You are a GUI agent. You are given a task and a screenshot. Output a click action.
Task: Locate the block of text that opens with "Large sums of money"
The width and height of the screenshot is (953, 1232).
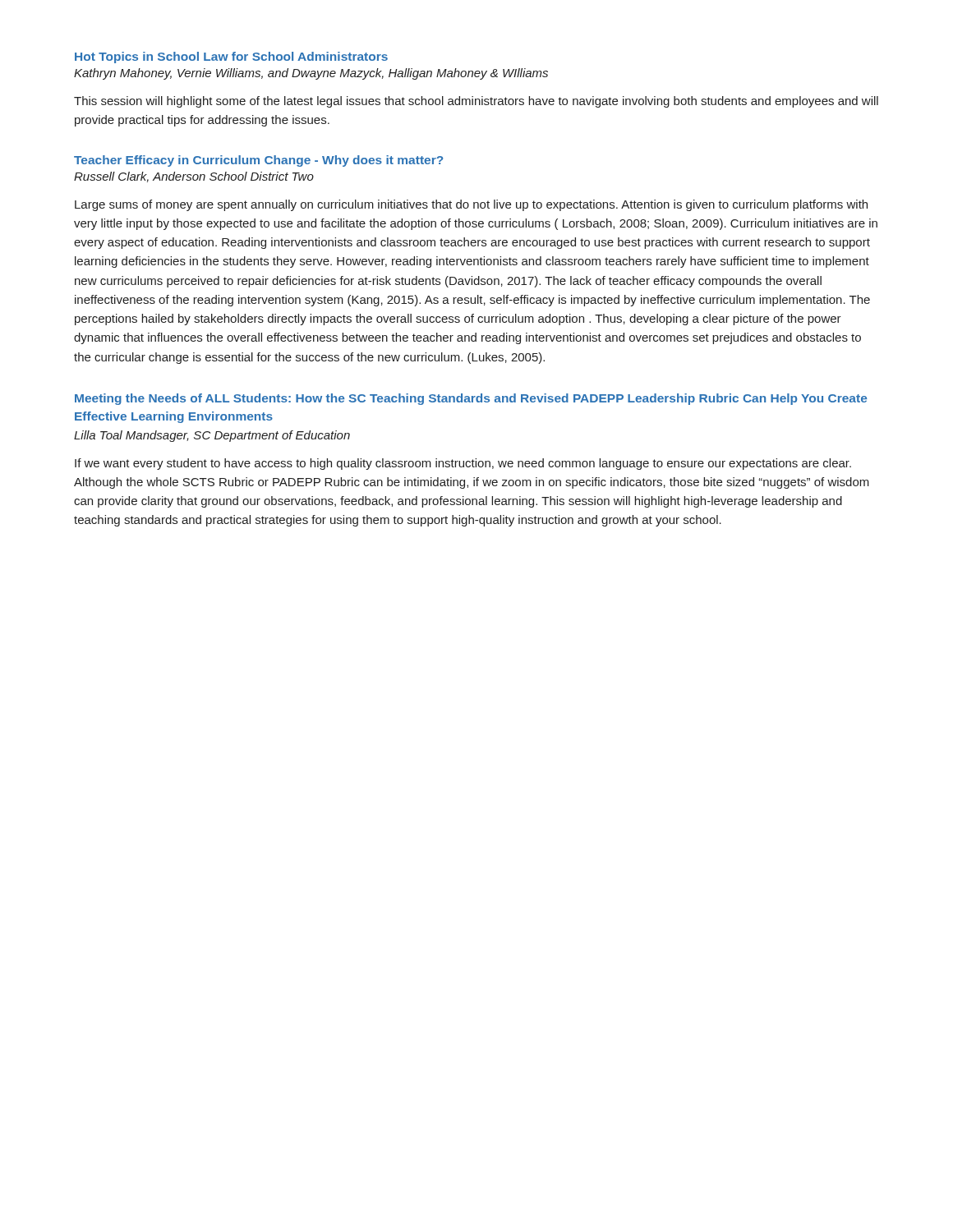pyautogui.click(x=476, y=280)
